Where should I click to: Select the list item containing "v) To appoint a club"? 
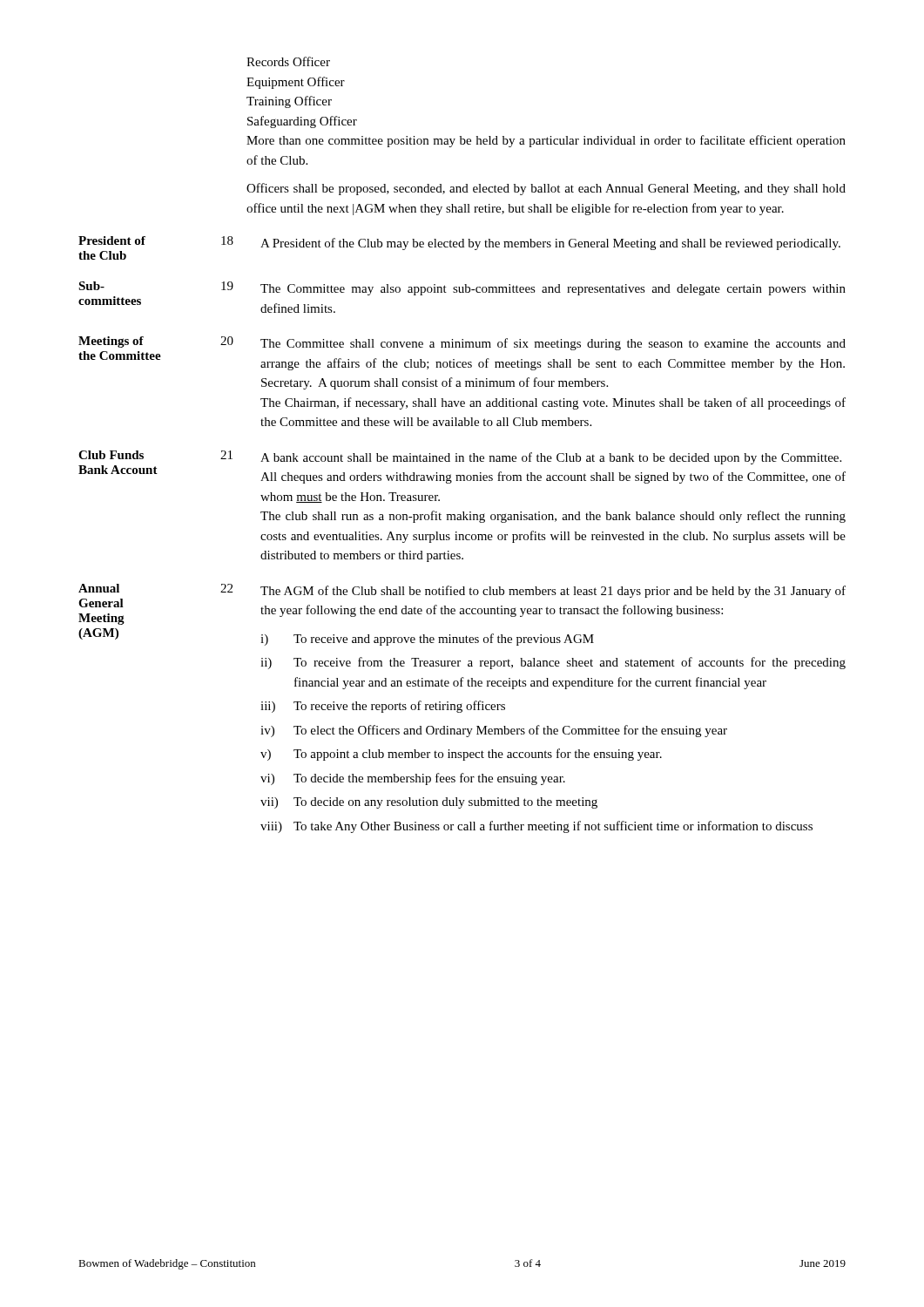pyautogui.click(x=553, y=754)
